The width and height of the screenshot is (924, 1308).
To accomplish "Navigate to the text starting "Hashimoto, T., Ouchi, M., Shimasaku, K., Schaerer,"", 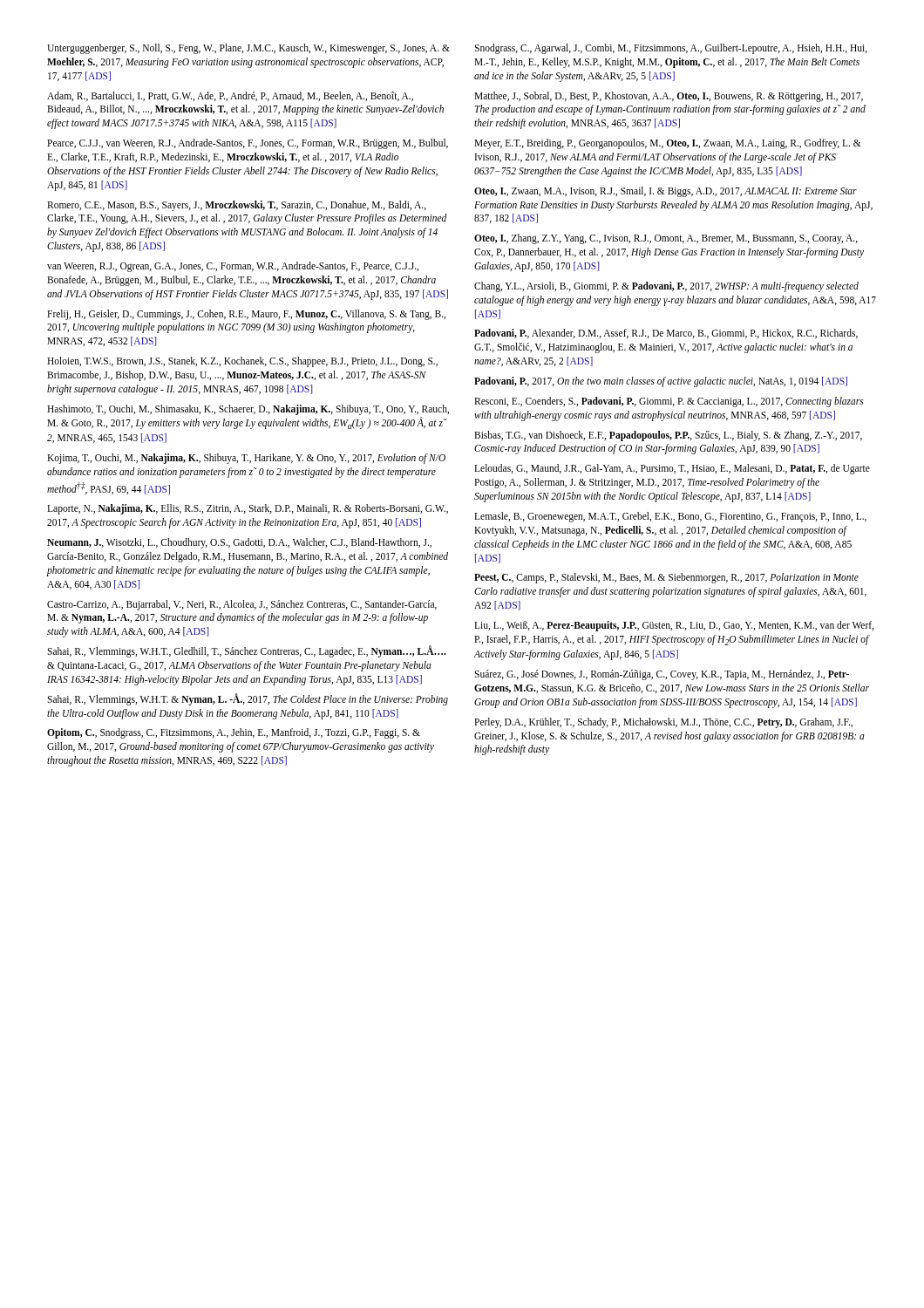I will click(x=248, y=423).
